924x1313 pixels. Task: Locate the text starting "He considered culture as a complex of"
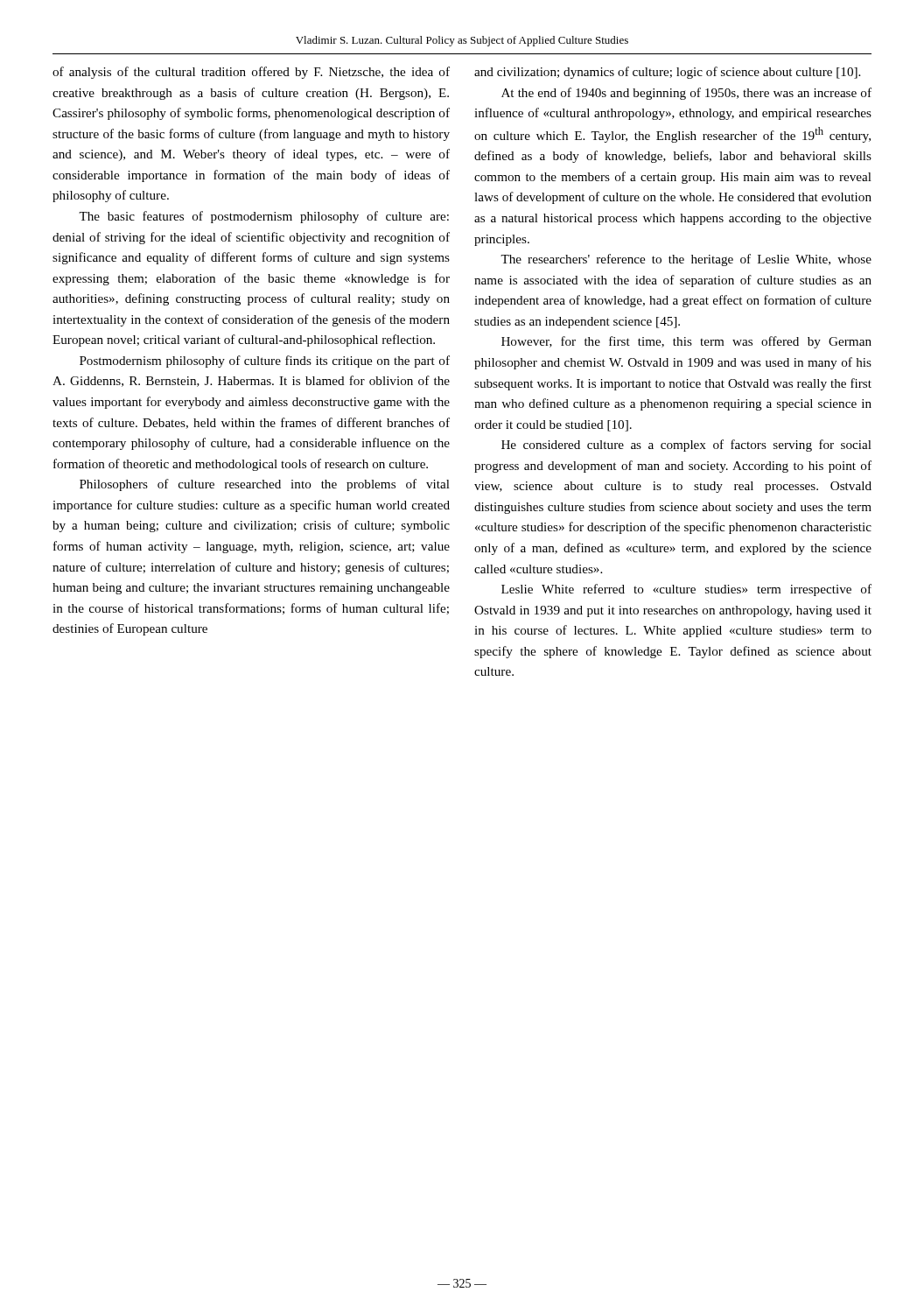tap(673, 507)
